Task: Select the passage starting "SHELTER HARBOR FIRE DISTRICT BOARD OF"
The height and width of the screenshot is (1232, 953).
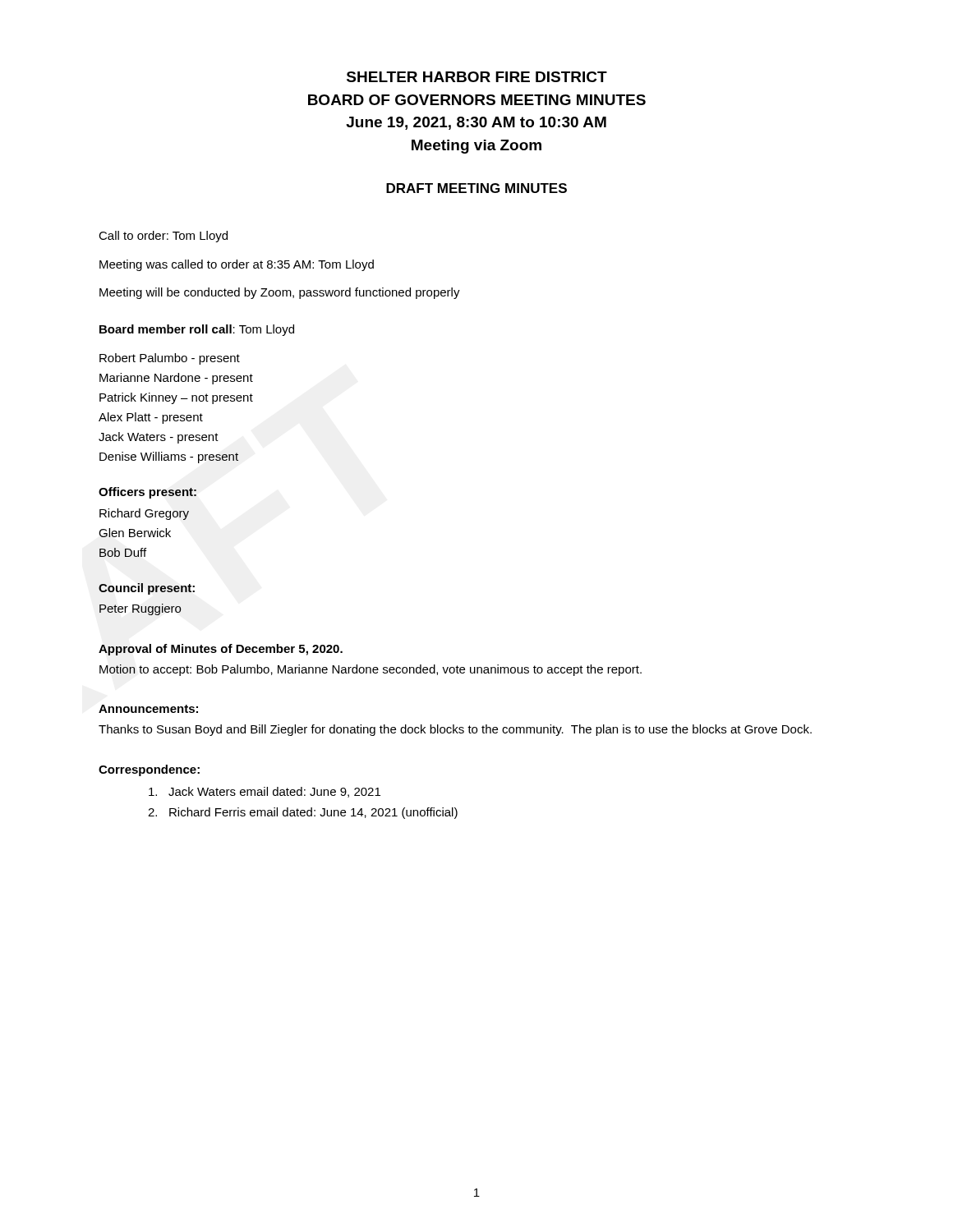Action: (x=476, y=111)
